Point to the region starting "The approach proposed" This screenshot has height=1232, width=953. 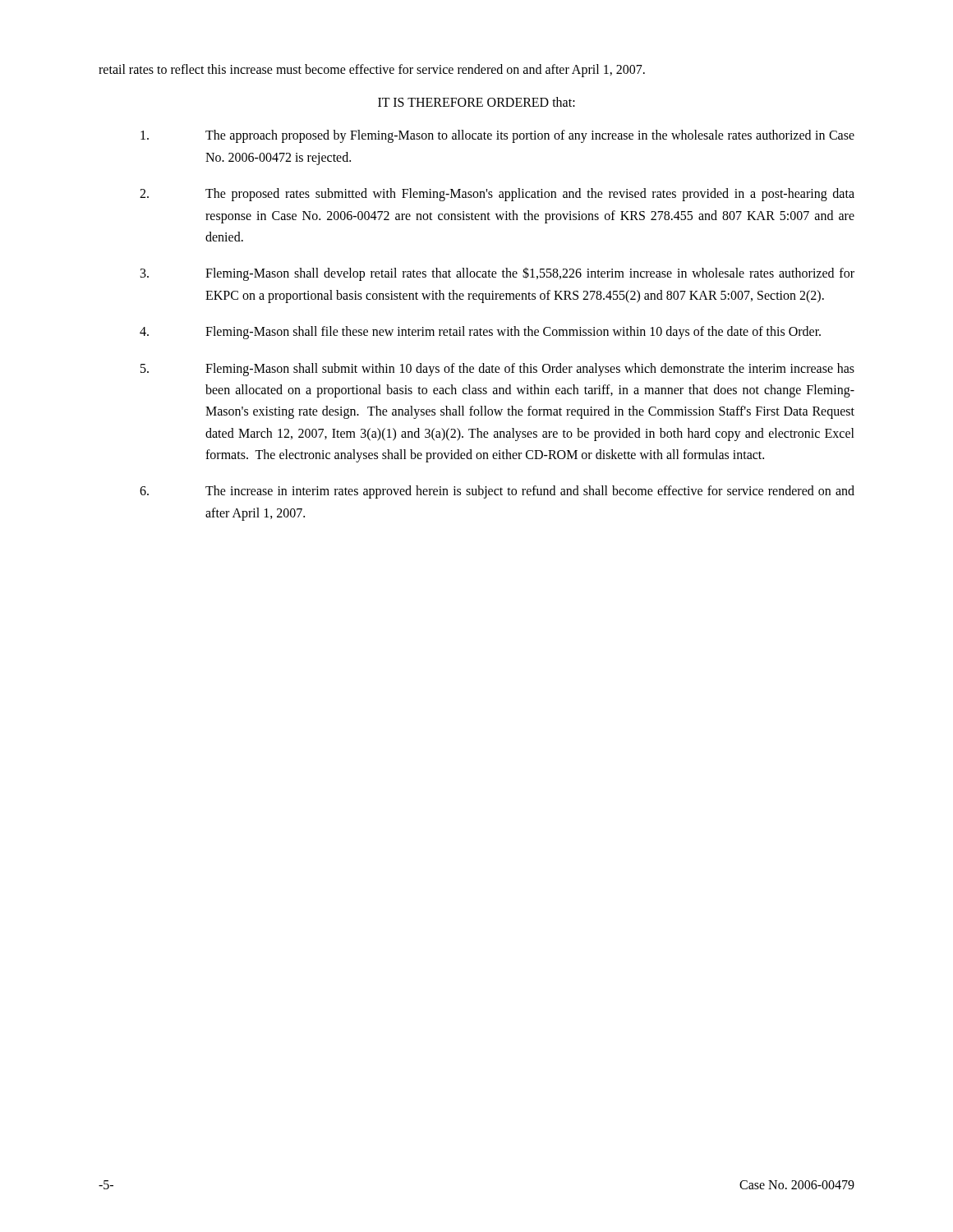coord(476,147)
